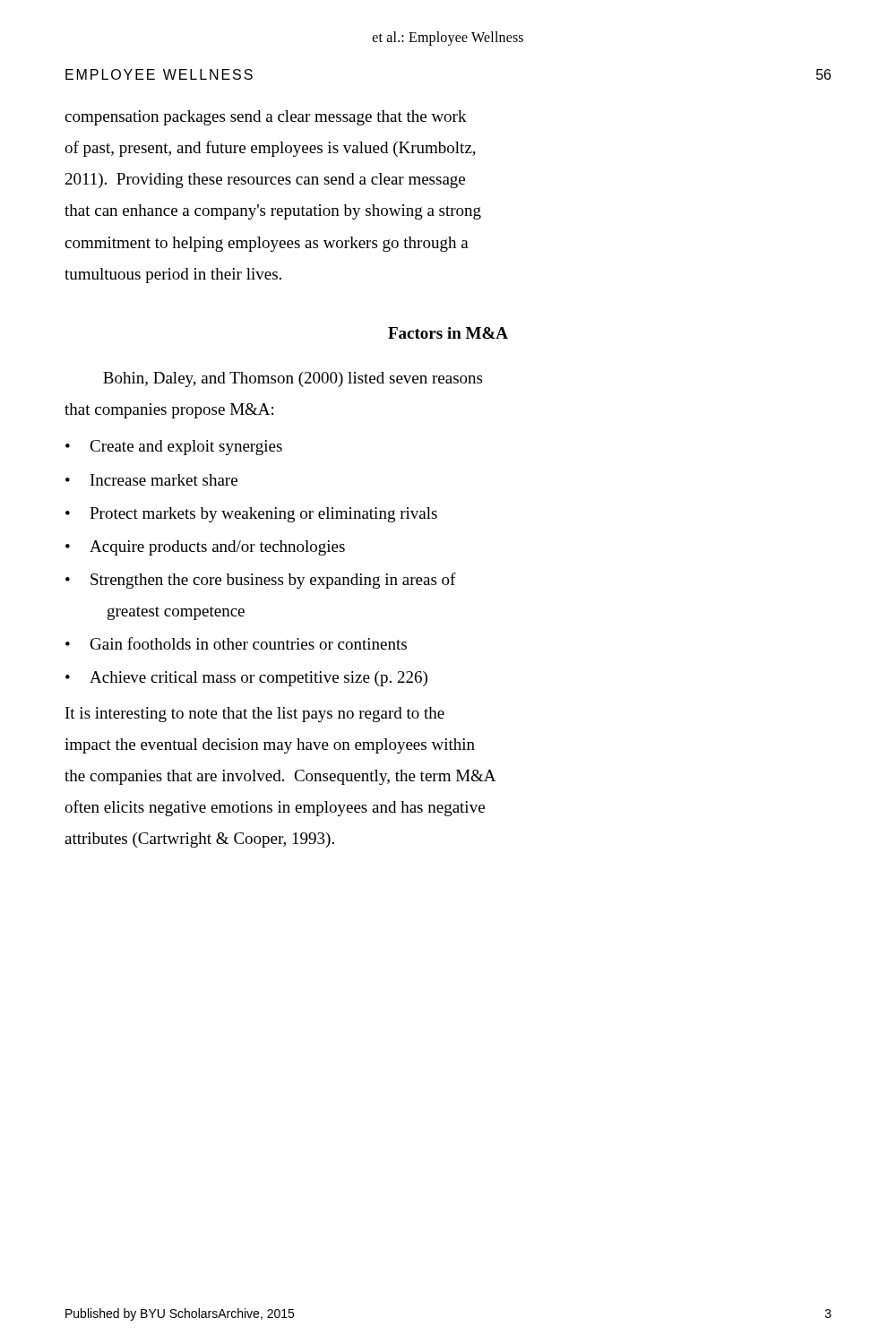896x1344 pixels.
Task: Click on the text block starting "Bohin, Daley, and Thomson (2000) listed seven"
Action: click(274, 394)
